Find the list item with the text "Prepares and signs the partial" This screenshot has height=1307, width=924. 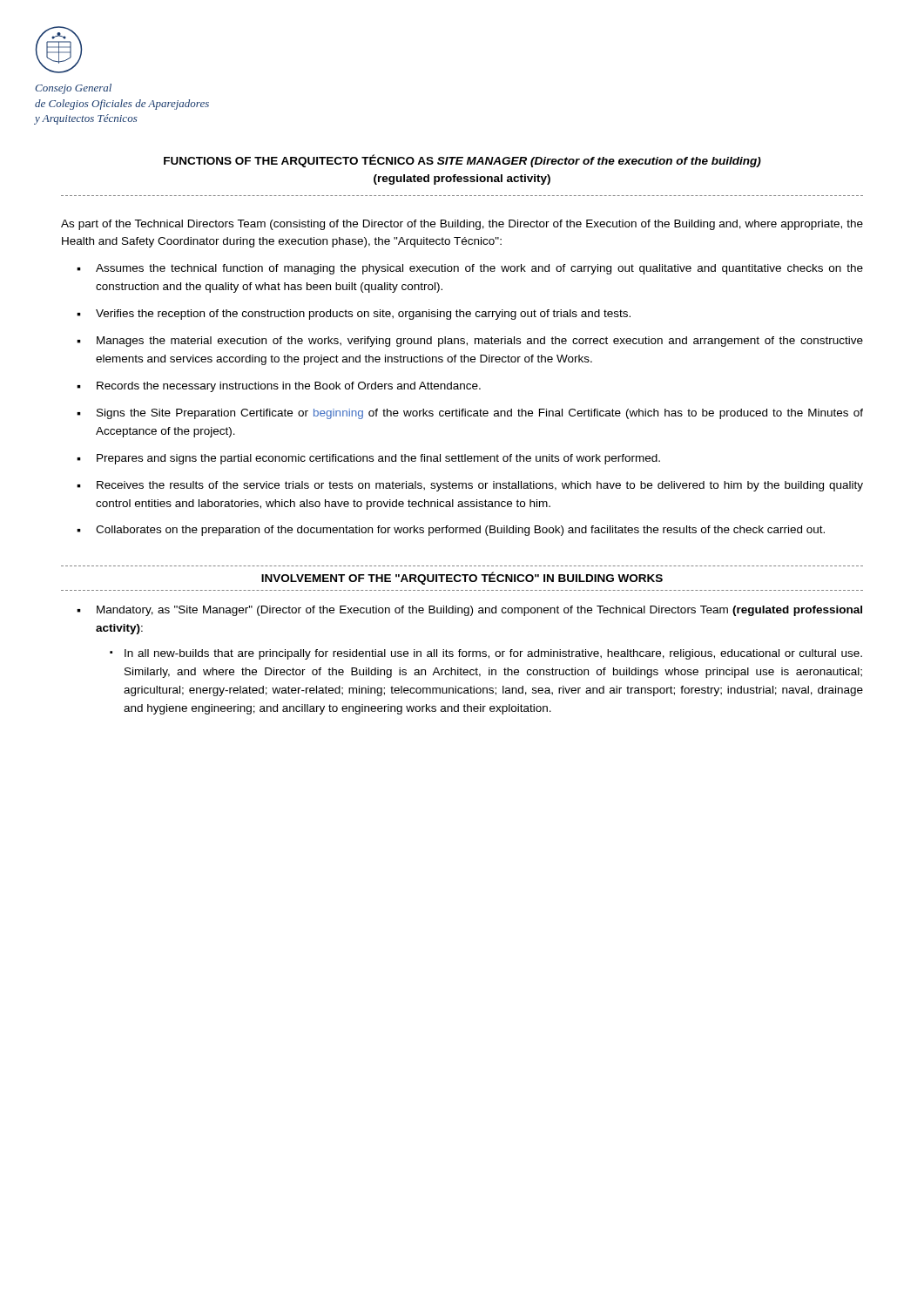click(x=378, y=458)
